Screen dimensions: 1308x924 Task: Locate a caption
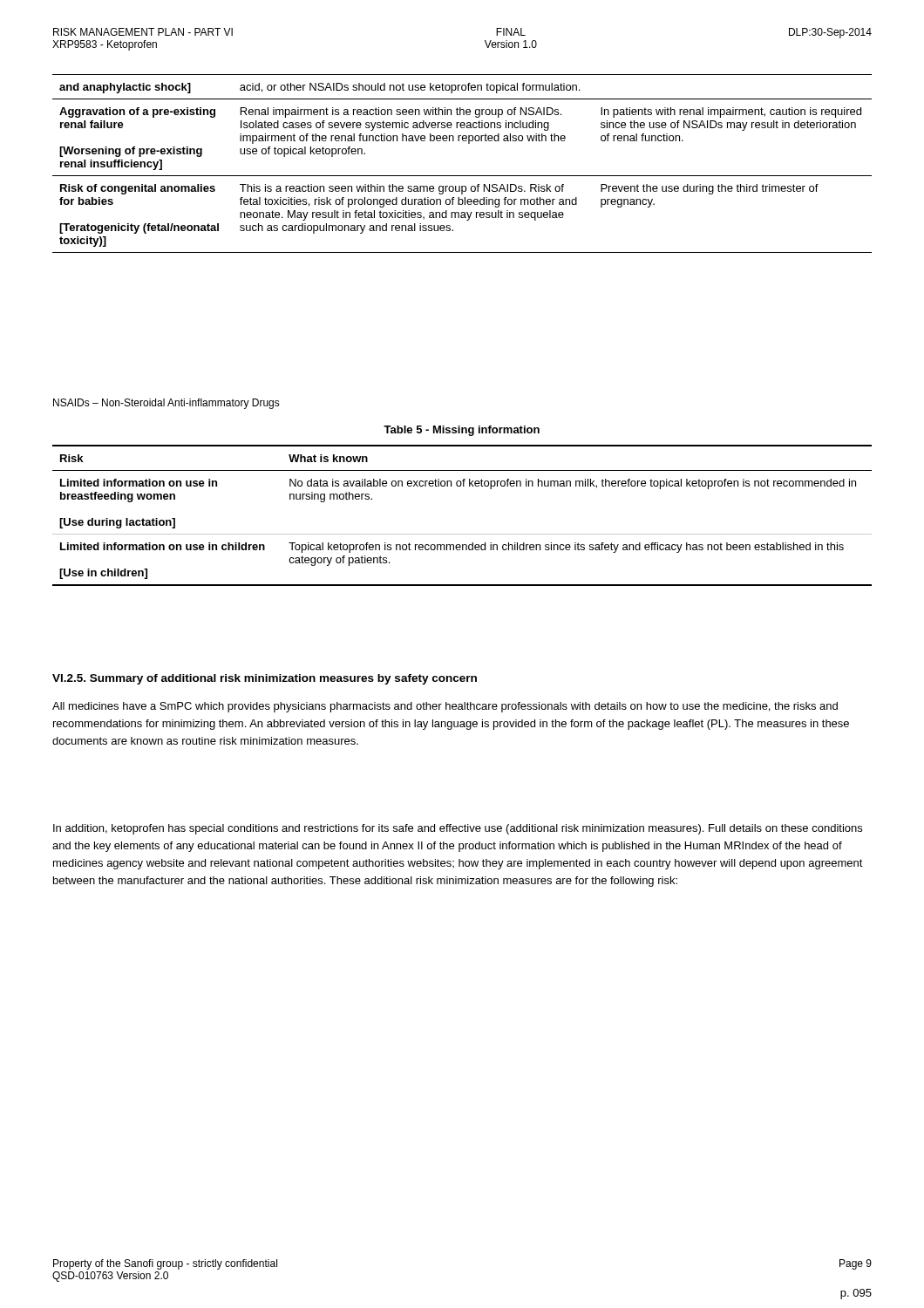[x=462, y=429]
